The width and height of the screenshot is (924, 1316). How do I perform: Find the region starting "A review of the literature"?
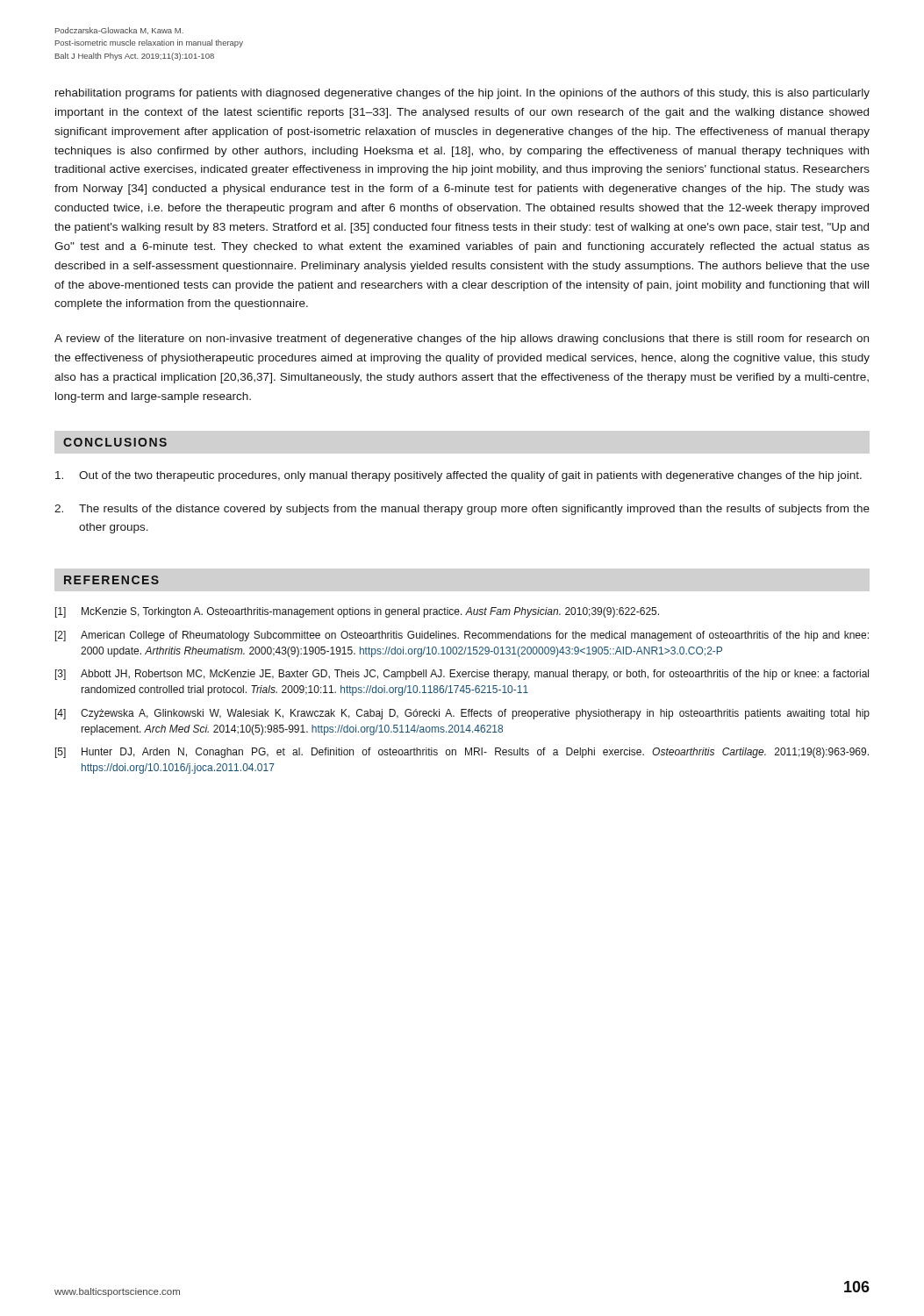pyautogui.click(x=462, y=367)
